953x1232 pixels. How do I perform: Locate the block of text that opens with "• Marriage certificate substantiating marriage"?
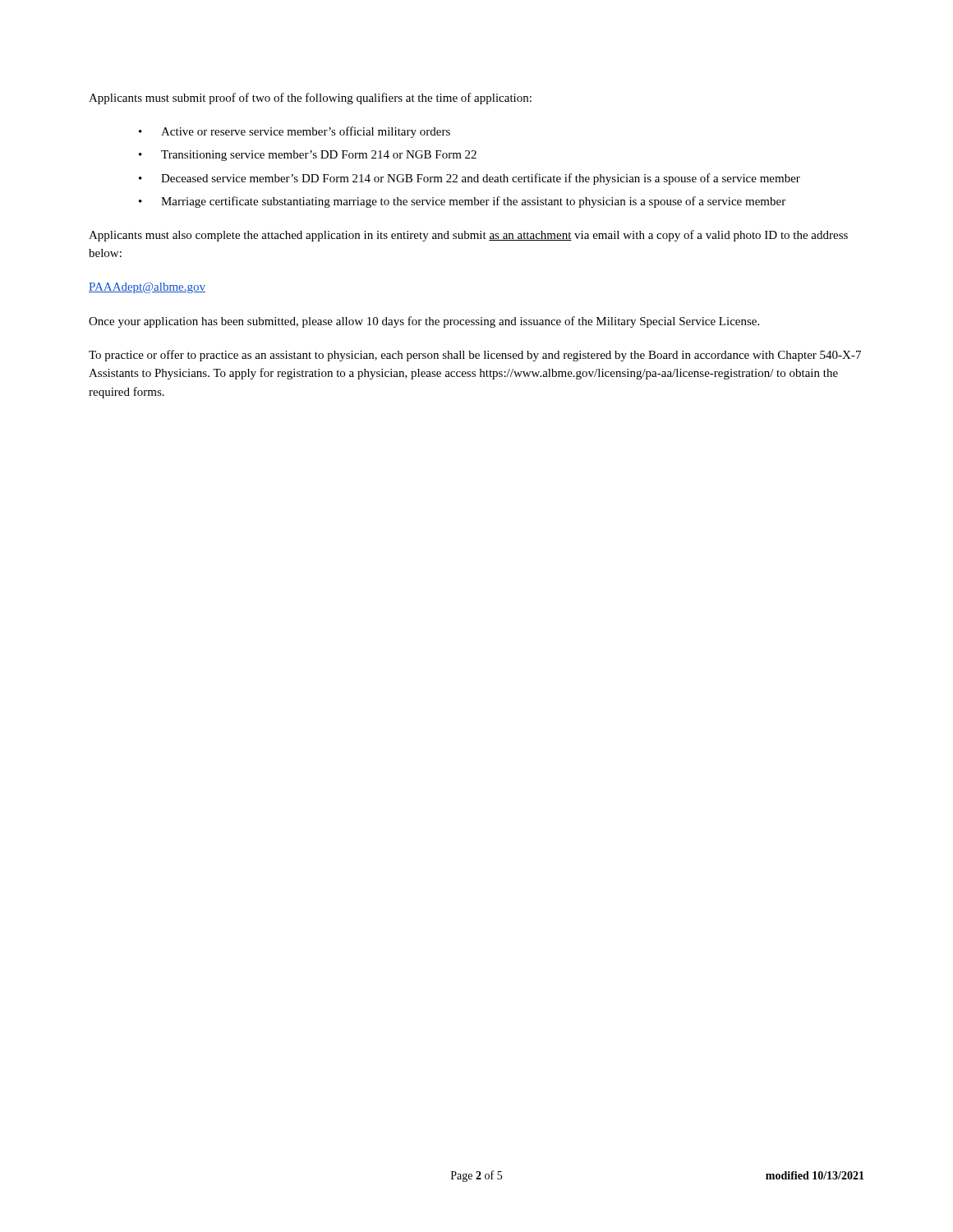pyautogui.click(x=501, y=201)
